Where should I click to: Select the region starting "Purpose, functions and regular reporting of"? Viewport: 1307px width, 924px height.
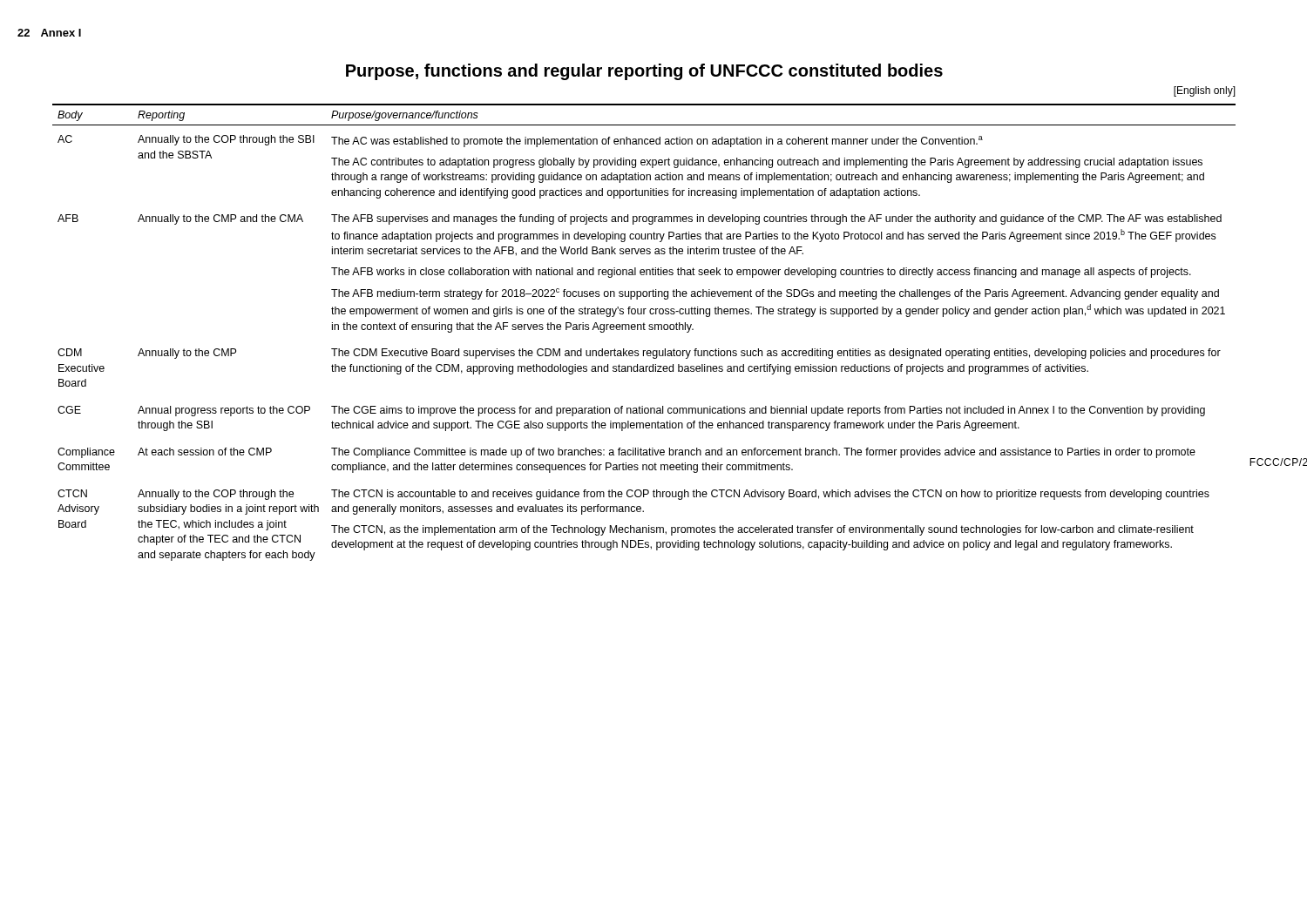pos(644,71)
